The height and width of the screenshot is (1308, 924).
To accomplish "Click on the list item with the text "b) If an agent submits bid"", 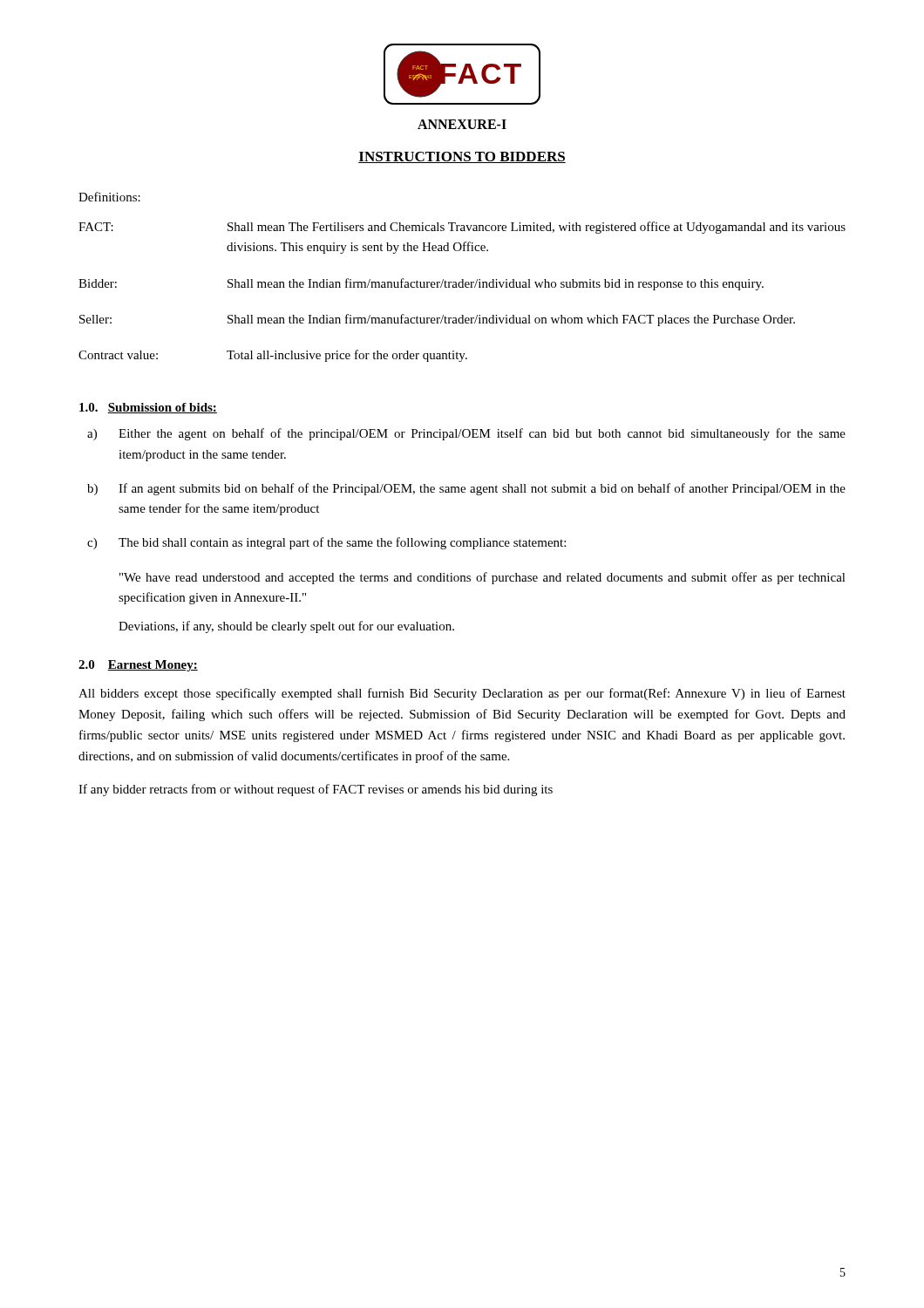I will coord(462,499).
